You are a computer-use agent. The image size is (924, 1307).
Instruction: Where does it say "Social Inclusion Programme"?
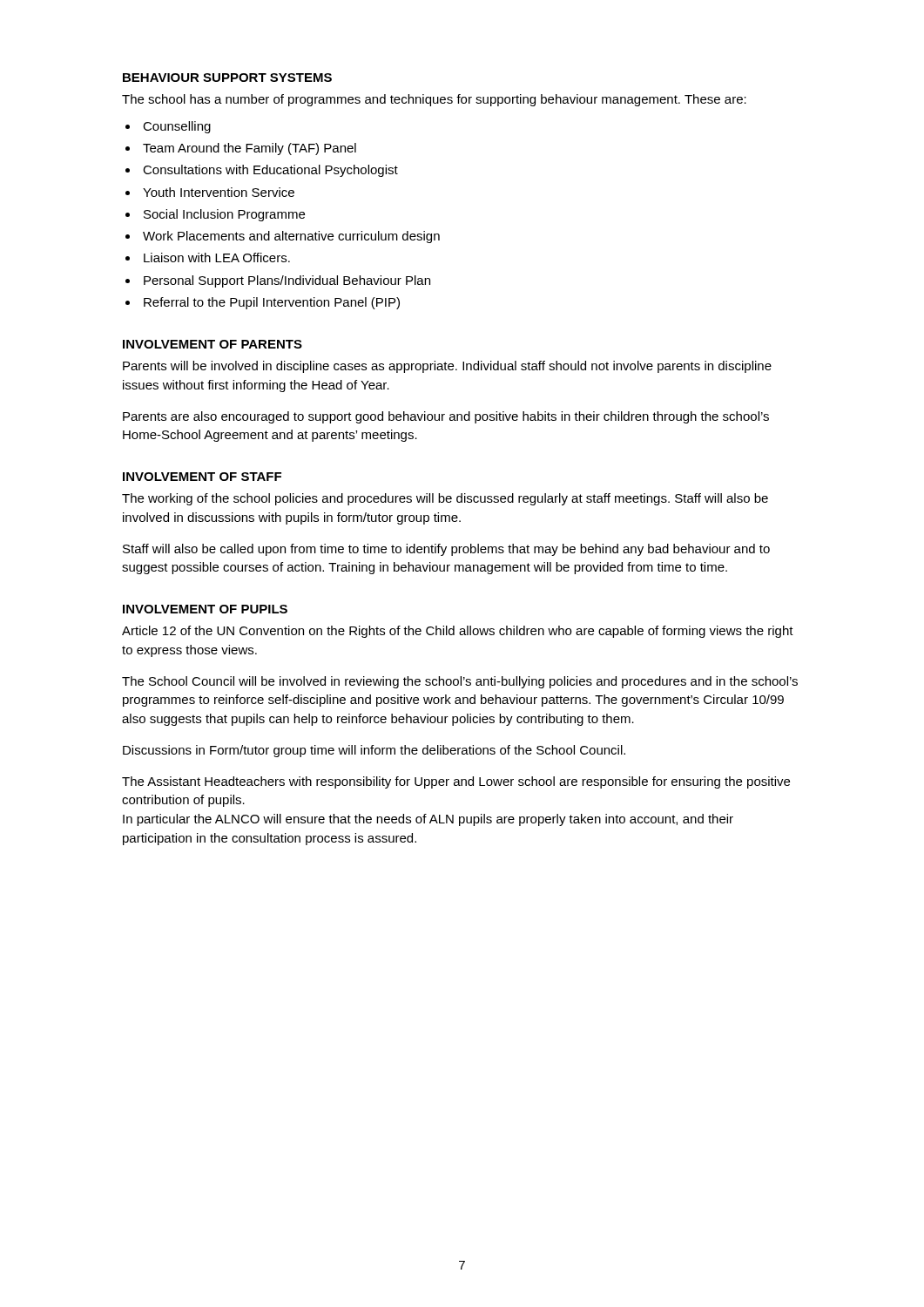click(x=224, y=214)
